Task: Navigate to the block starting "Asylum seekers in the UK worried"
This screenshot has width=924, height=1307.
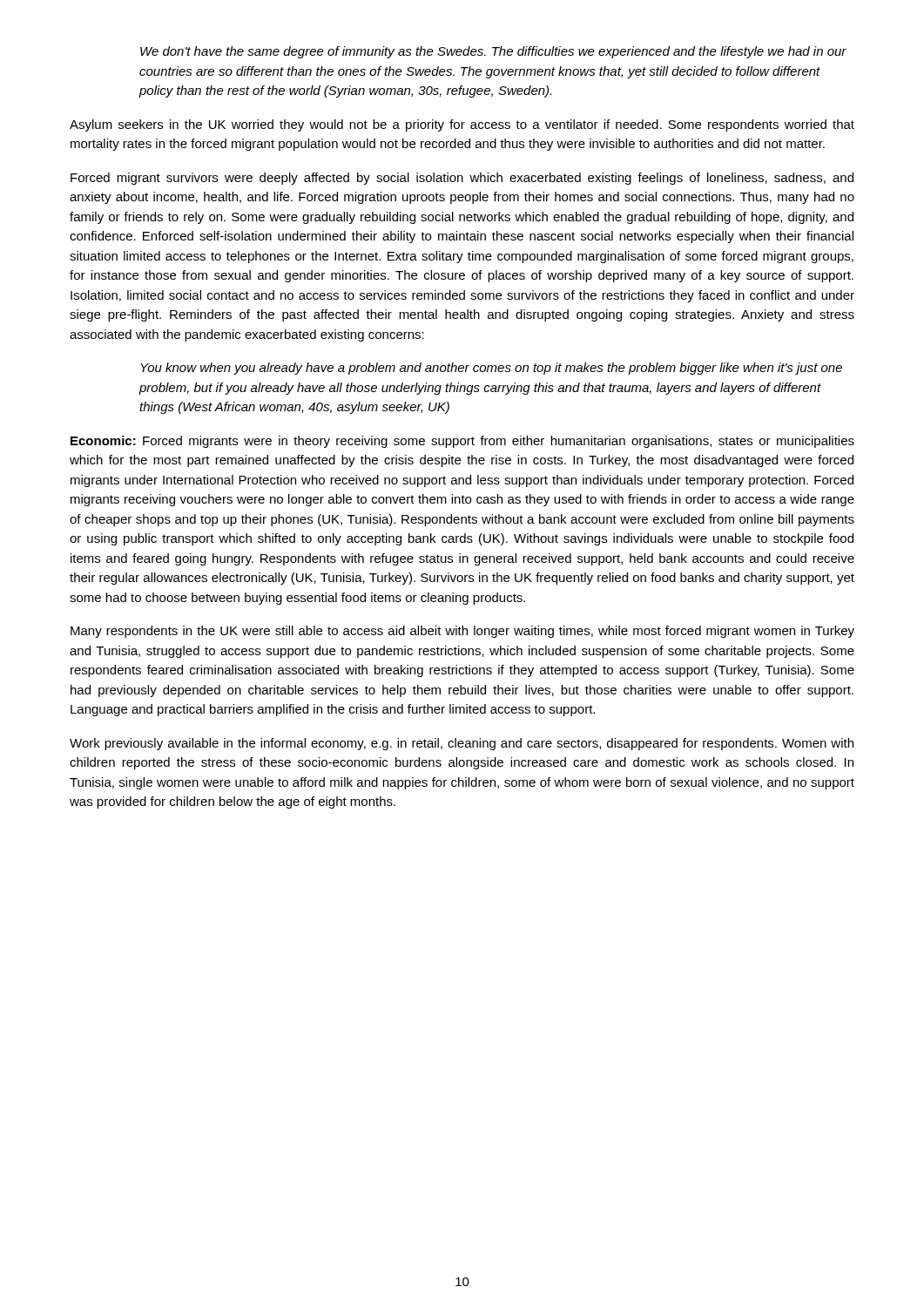Action: pos(462,134)
